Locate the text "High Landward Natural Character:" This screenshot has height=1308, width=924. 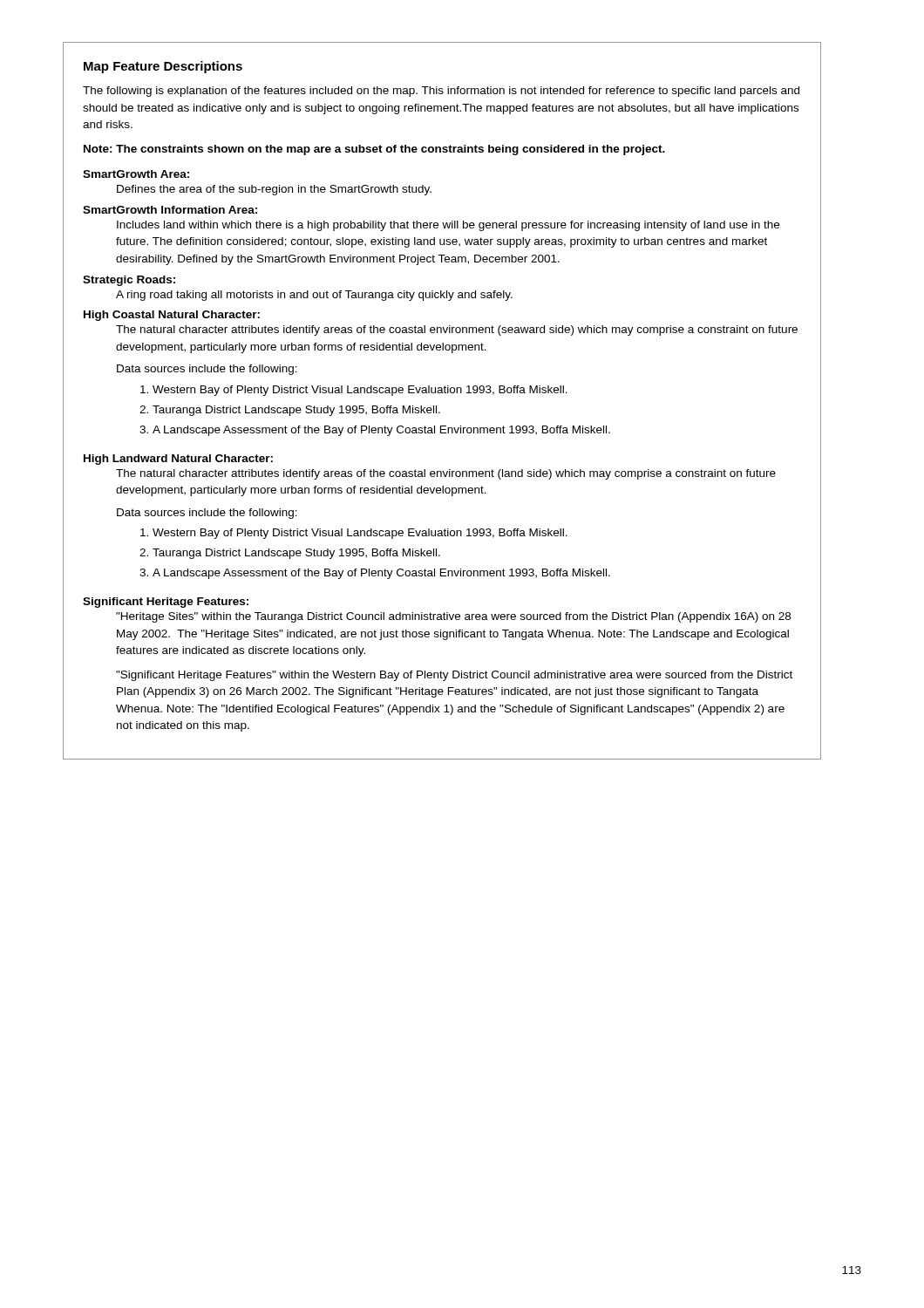[x=178, y=458]
